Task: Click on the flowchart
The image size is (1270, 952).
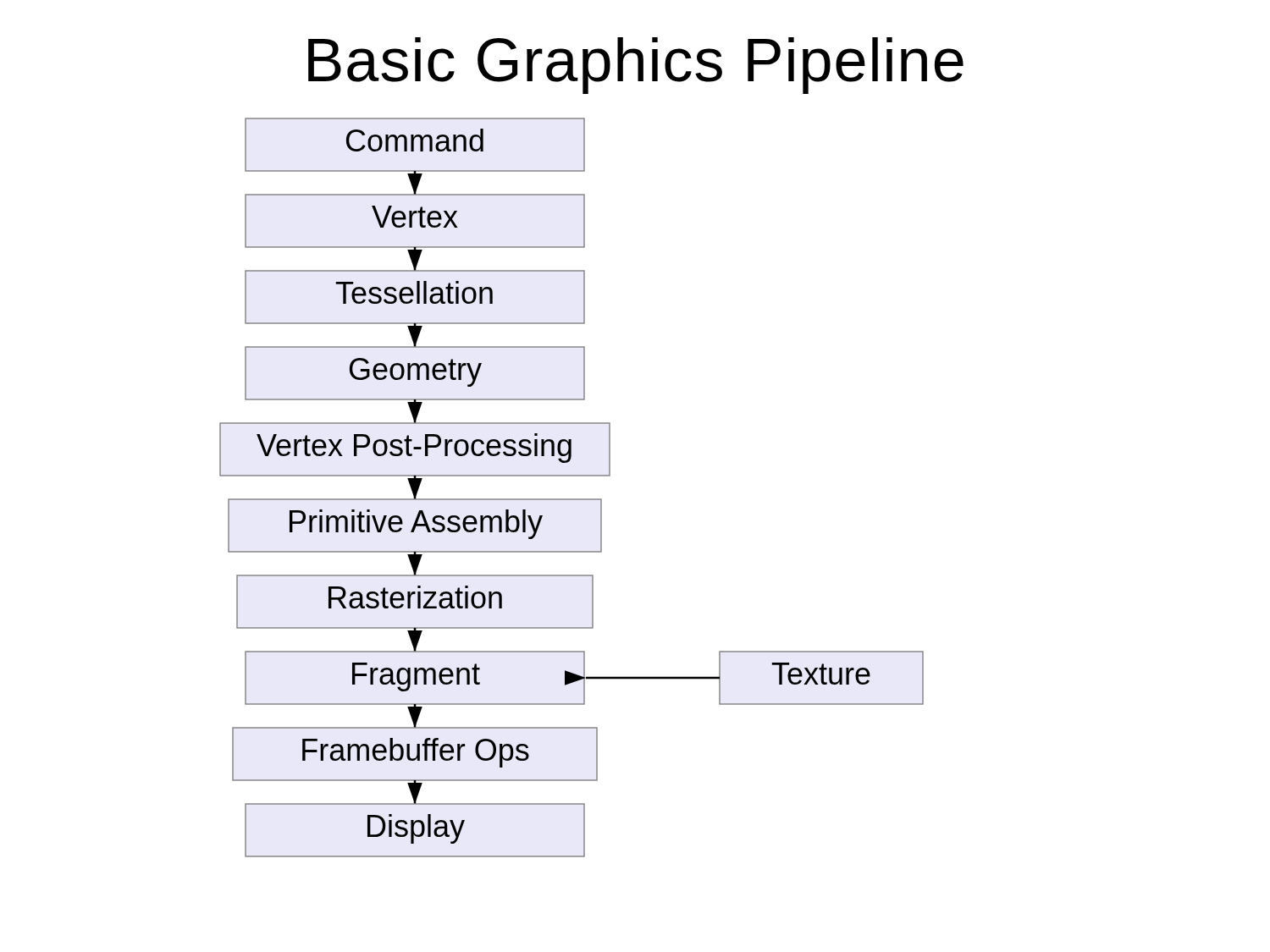Action: click(x=635, y=520)
